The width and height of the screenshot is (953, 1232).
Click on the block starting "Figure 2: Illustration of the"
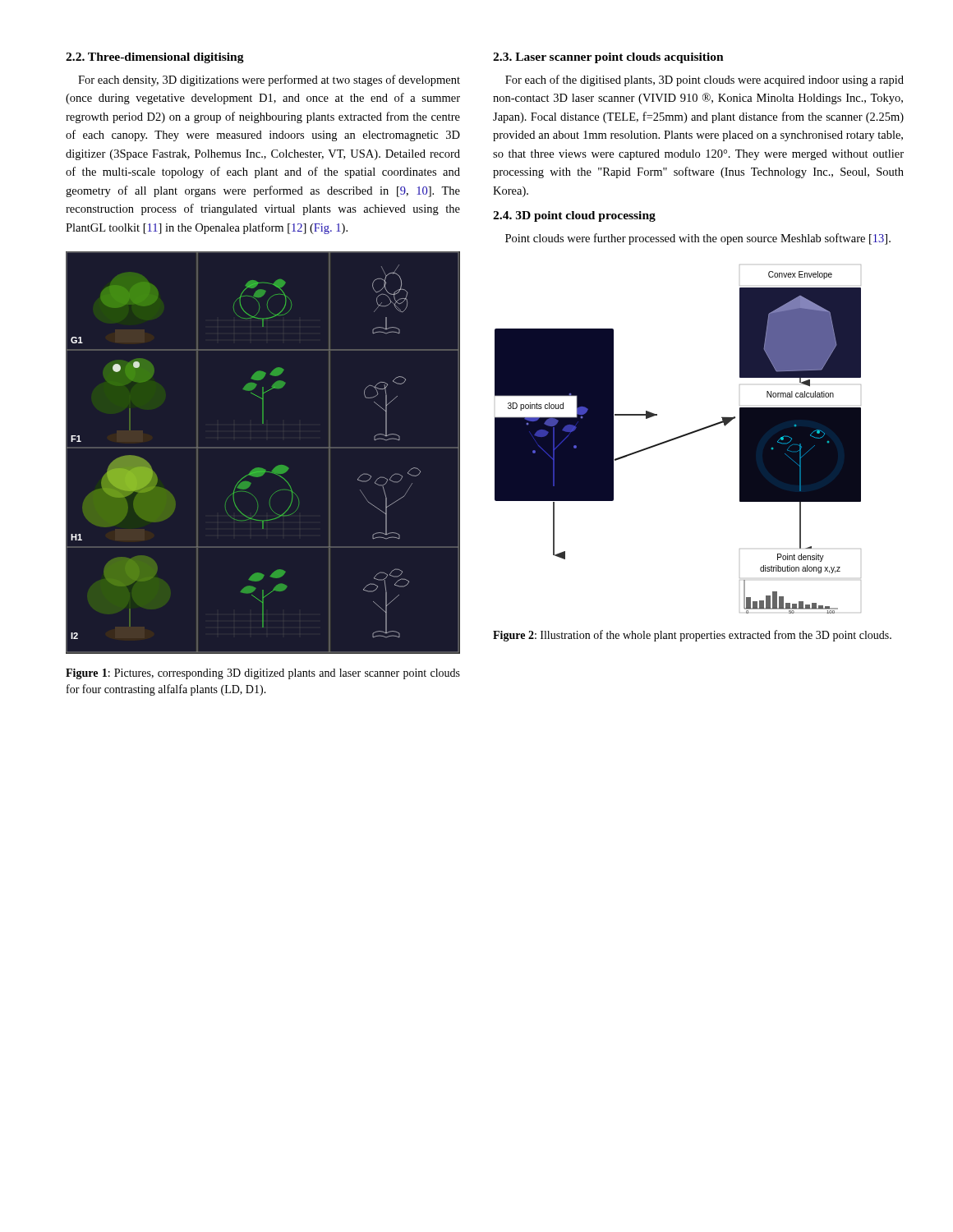[698, 635]
